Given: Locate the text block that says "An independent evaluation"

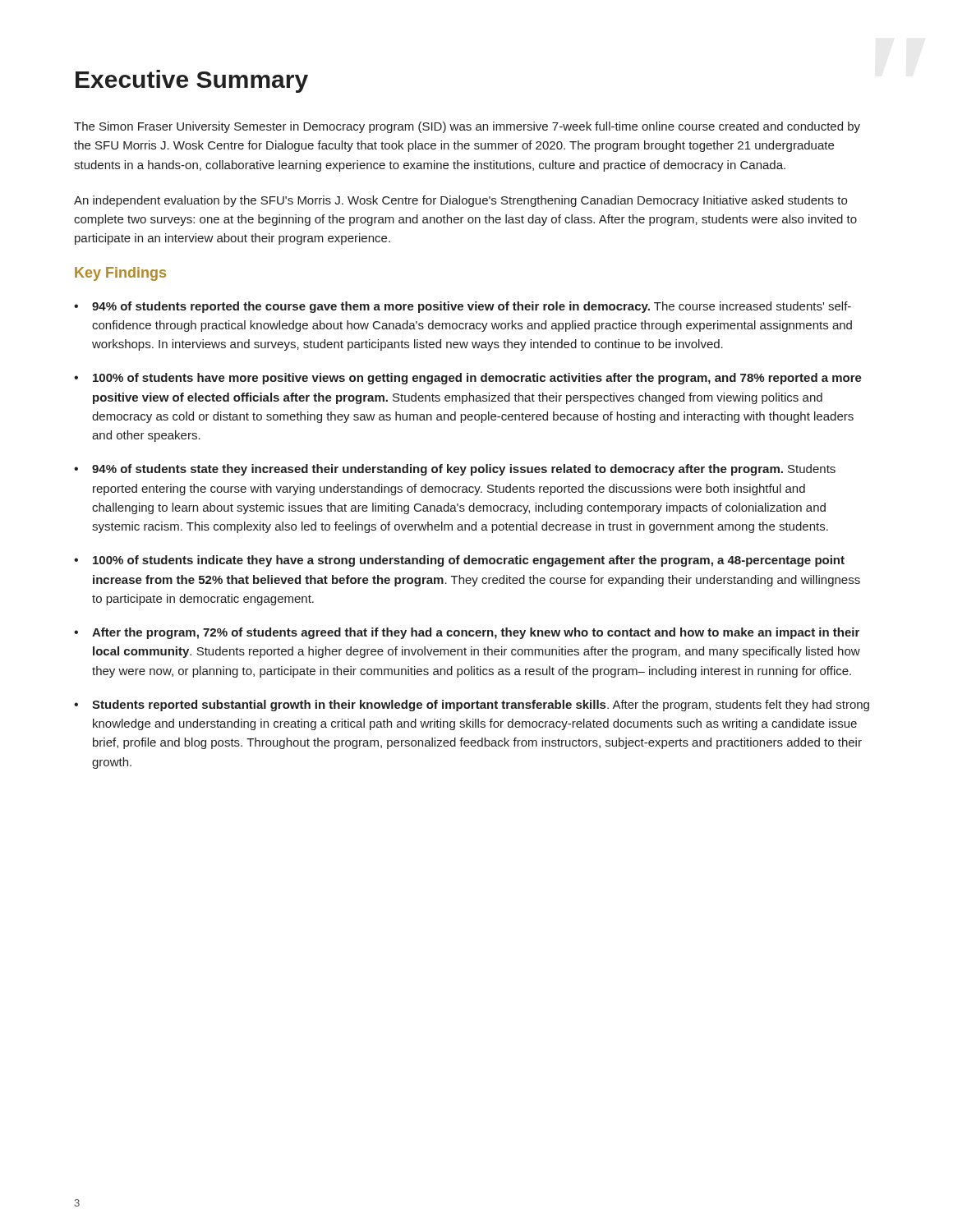Looking at the screenshot, I should 465,219.
